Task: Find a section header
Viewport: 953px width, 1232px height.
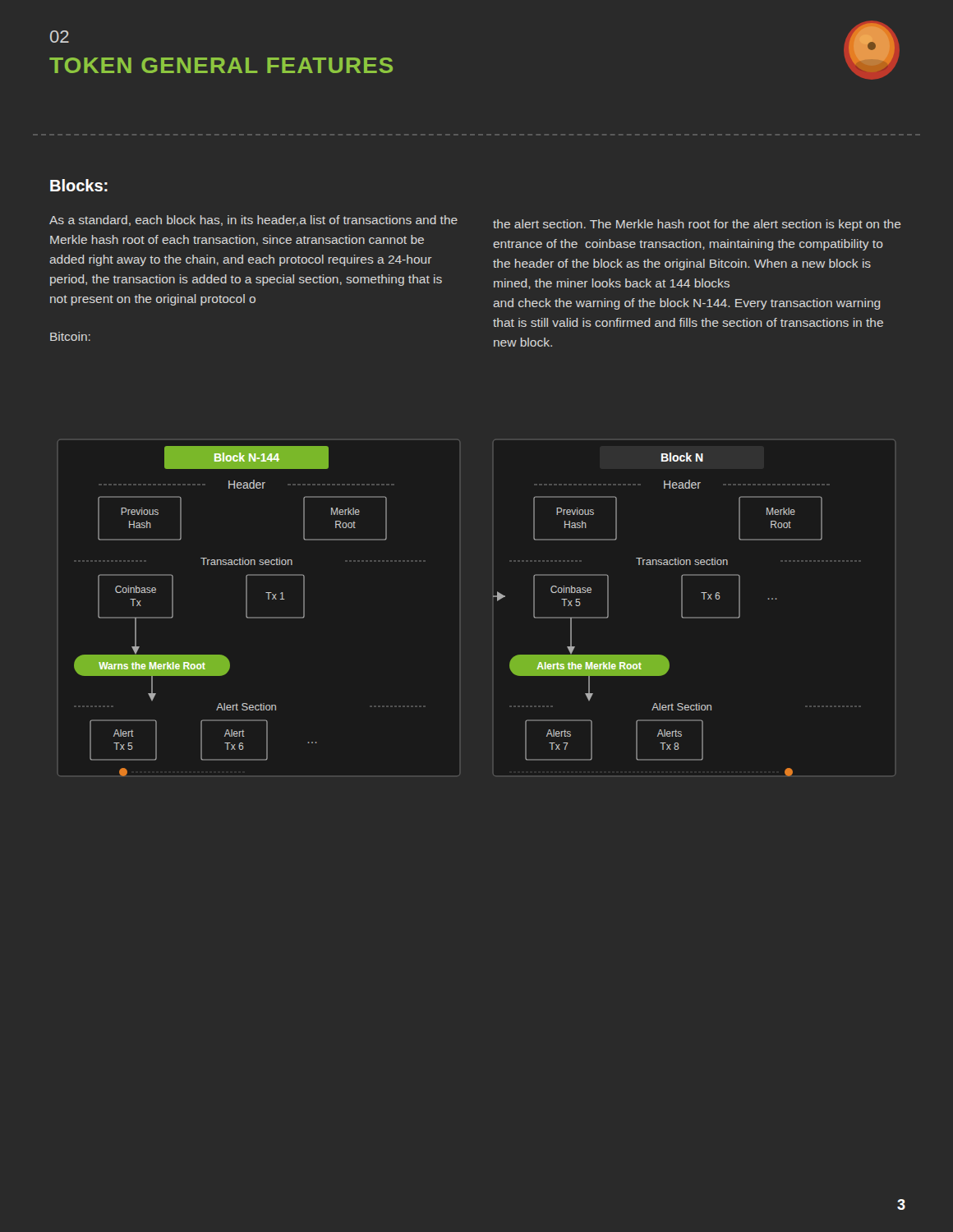Action: point(79,186)
